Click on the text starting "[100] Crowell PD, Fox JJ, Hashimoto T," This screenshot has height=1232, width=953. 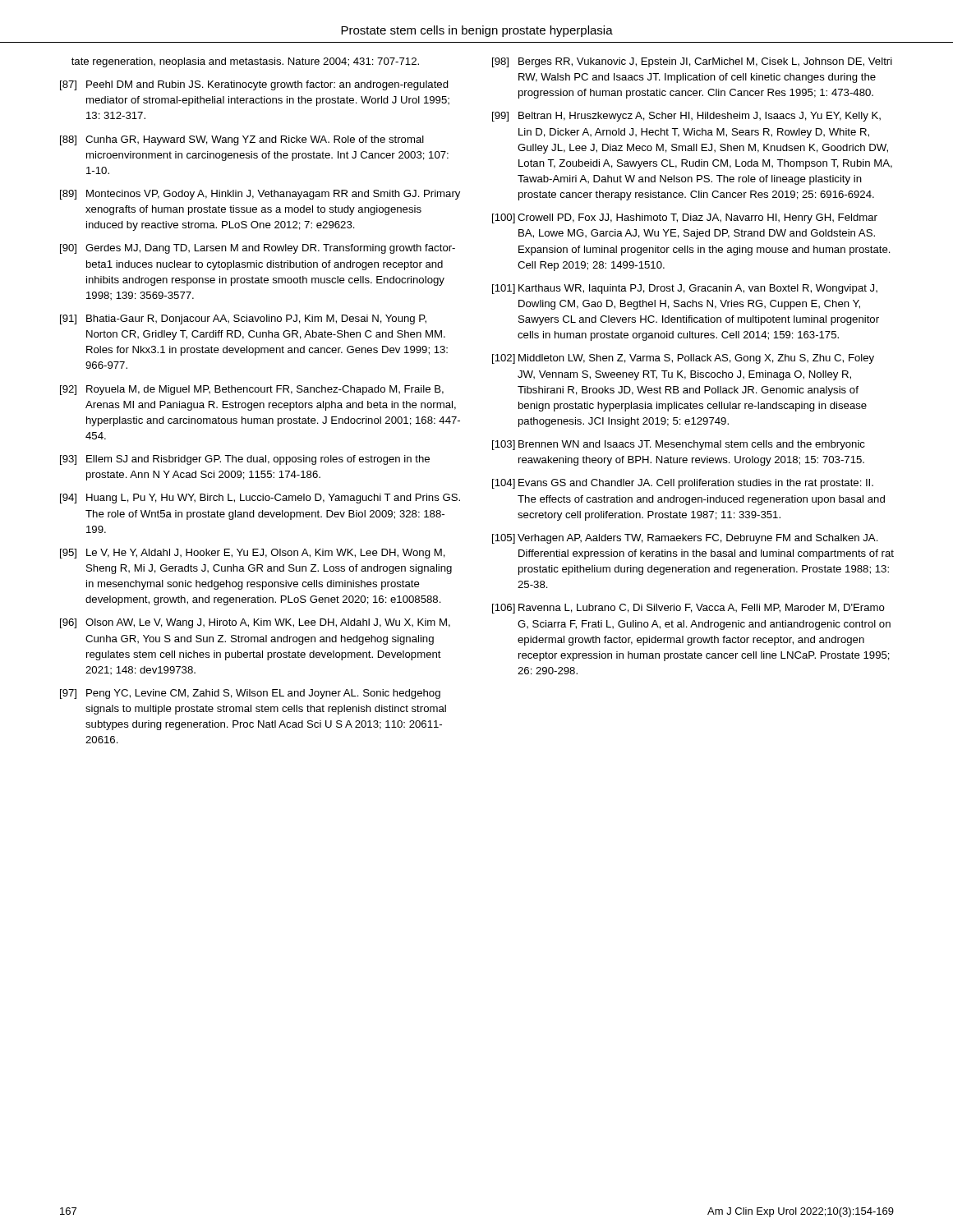tap(693, 241)
